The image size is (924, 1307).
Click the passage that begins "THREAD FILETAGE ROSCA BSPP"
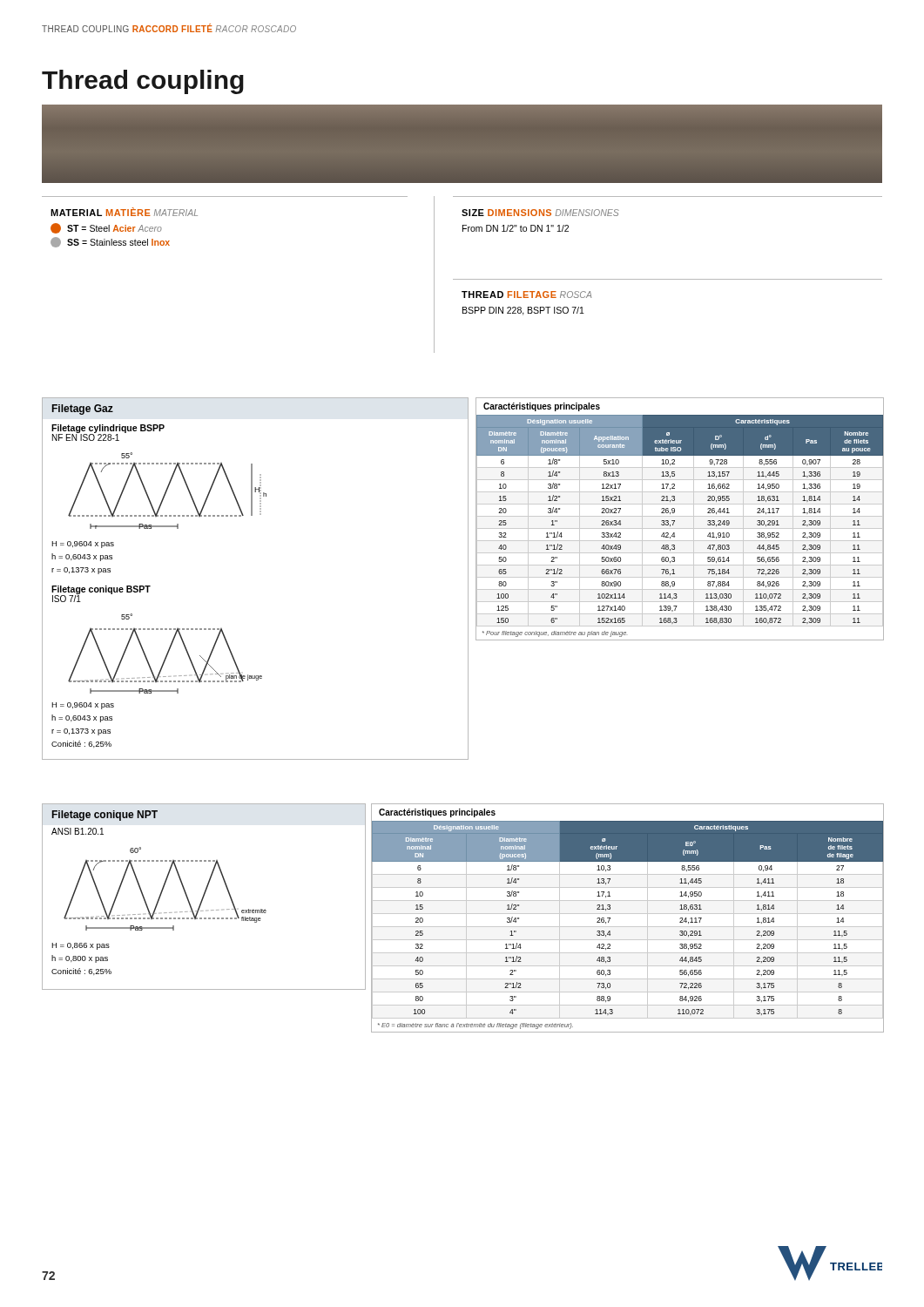click(527, 302)
